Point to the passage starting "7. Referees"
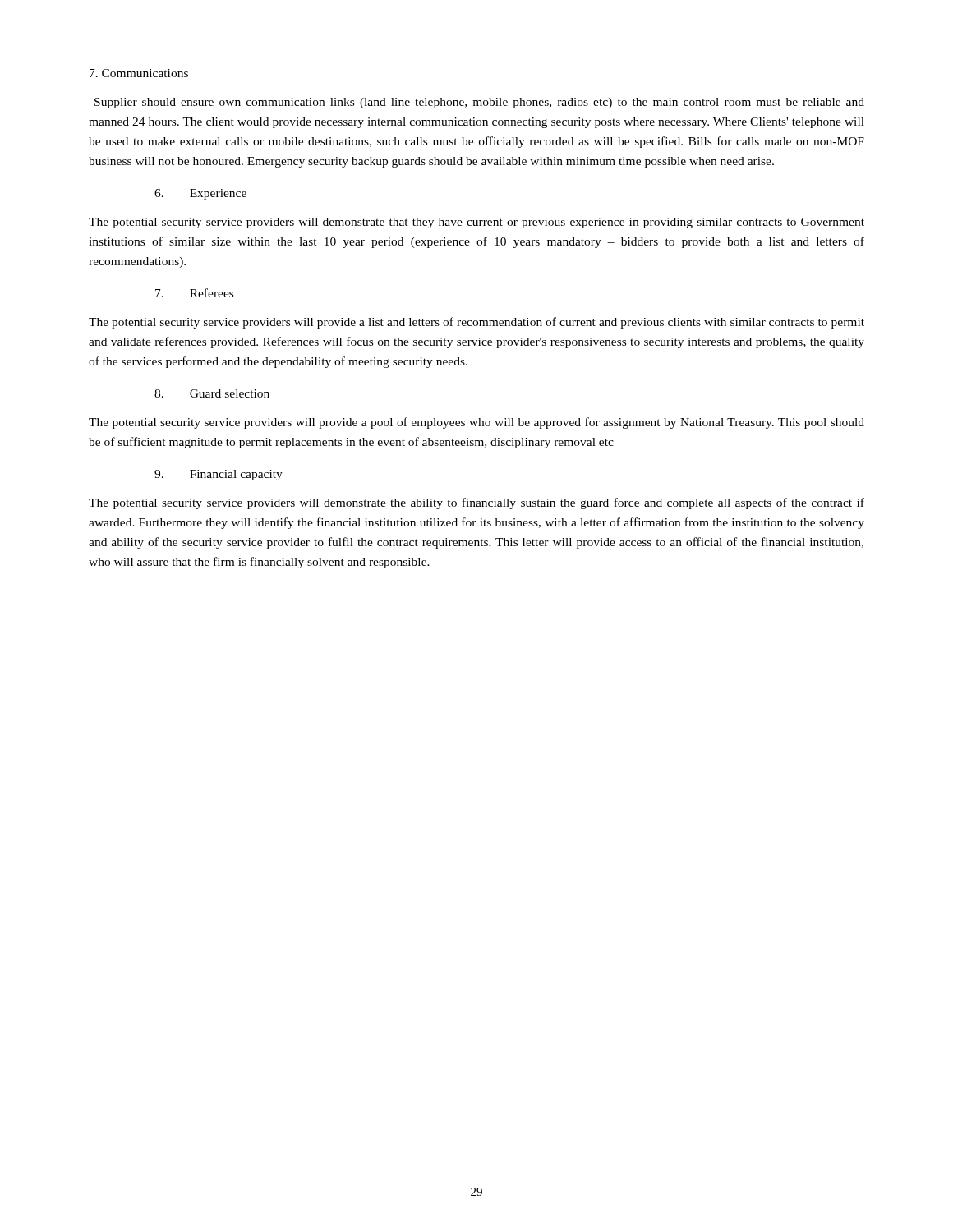This screenshot has width=953, height=1232. [194, 293]
